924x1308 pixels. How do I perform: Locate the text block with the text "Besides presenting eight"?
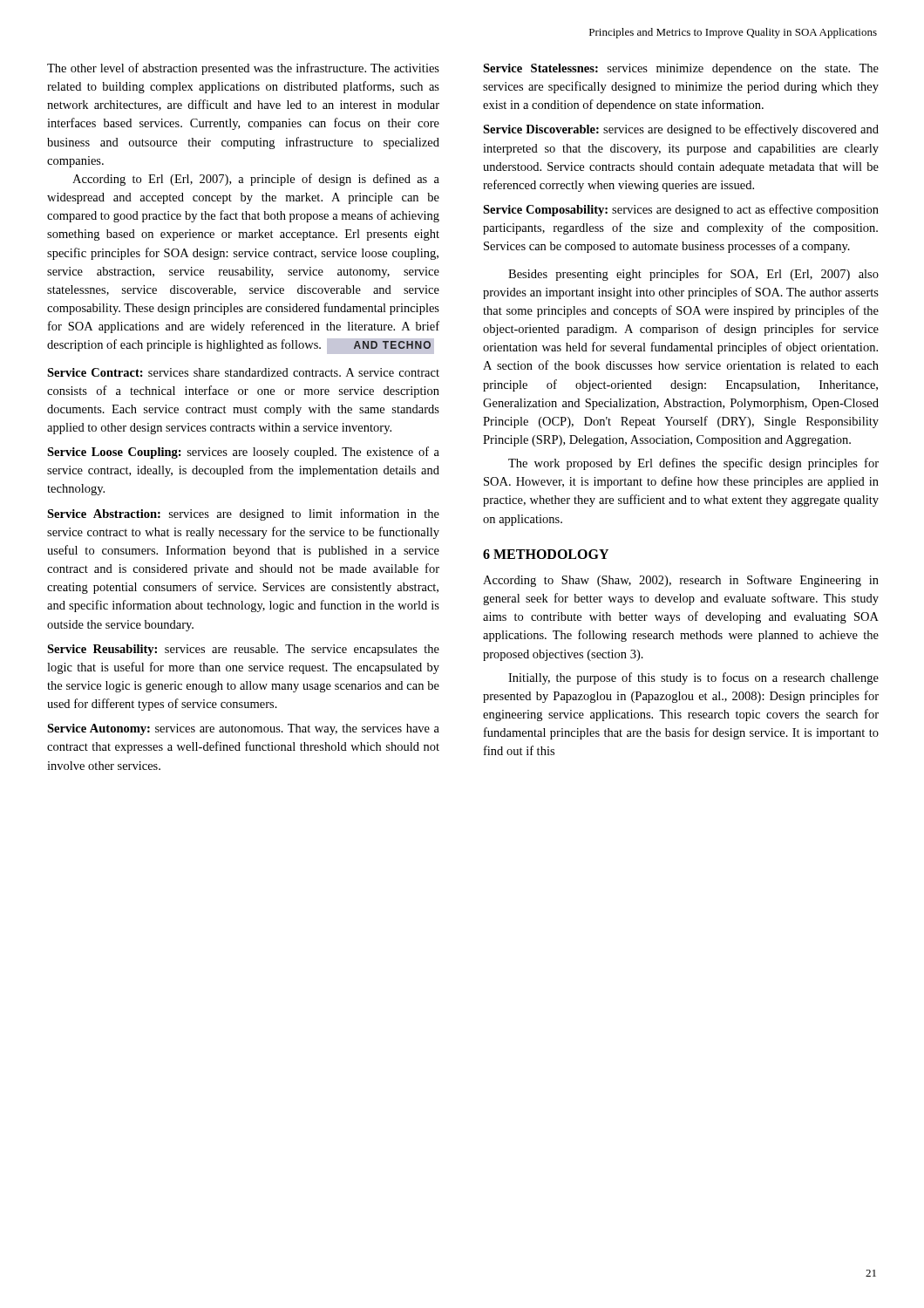(x=681, y=396)
